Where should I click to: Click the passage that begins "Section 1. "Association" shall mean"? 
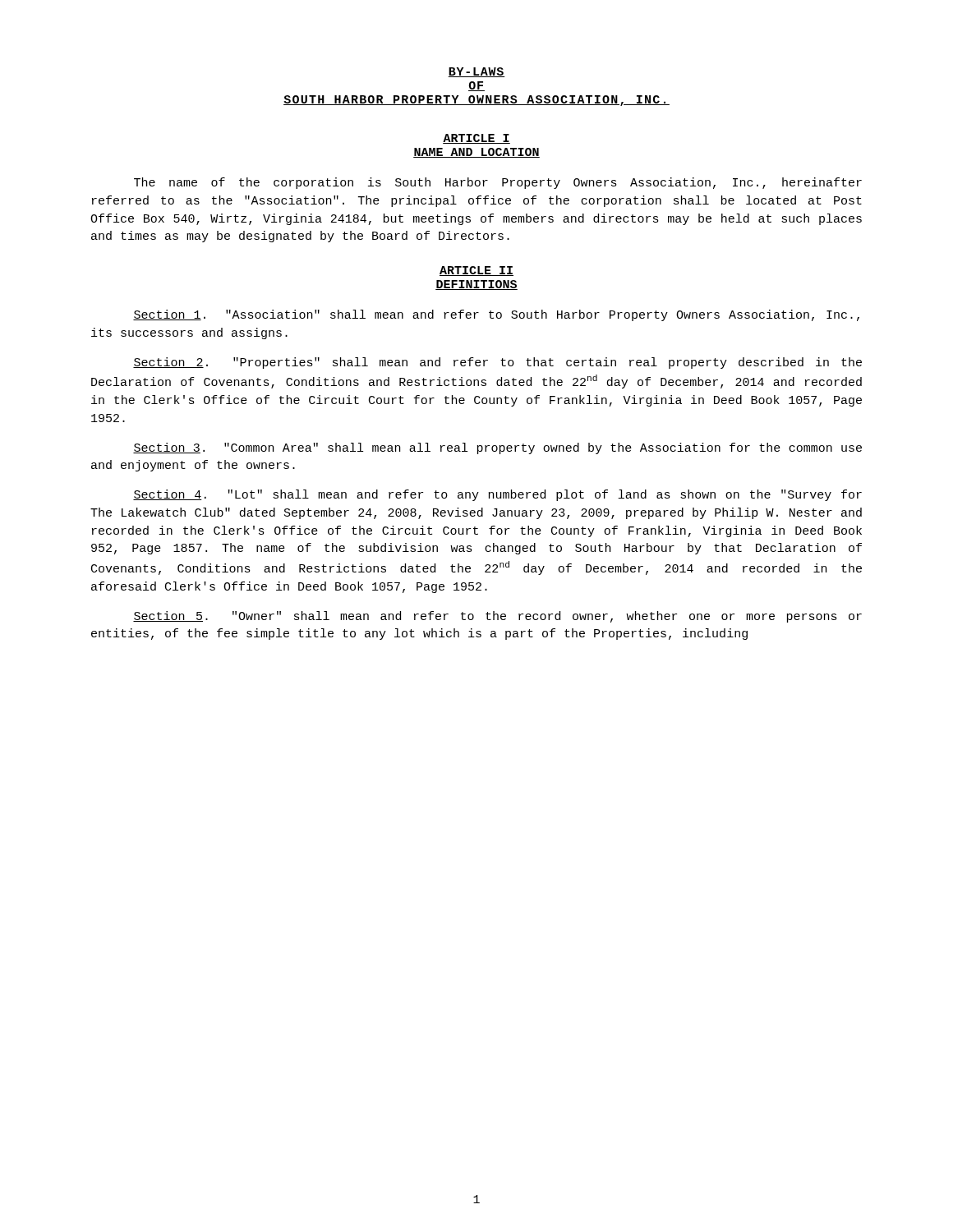tap(476, 325)
